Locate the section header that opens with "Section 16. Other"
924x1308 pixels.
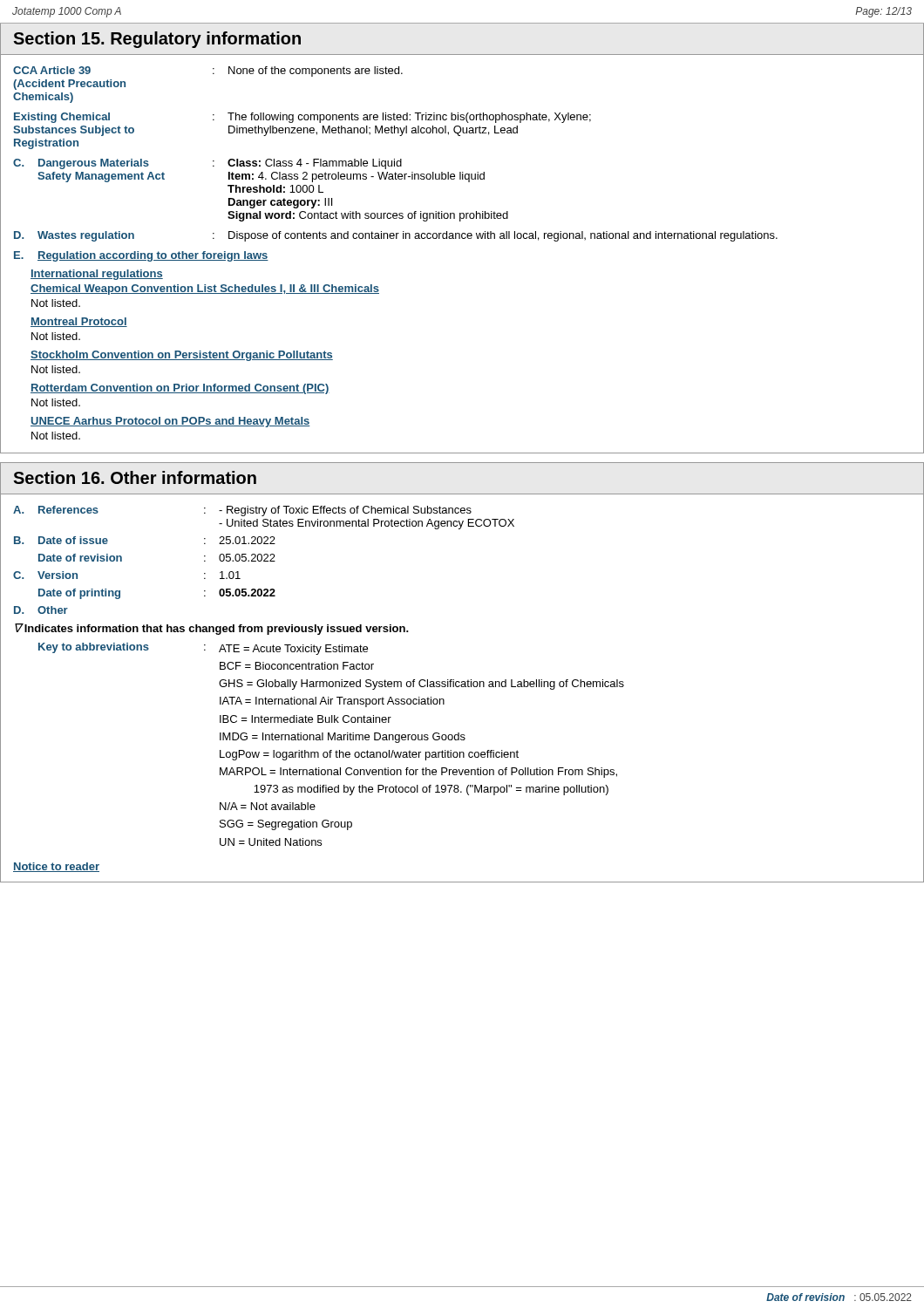(135, 478)
